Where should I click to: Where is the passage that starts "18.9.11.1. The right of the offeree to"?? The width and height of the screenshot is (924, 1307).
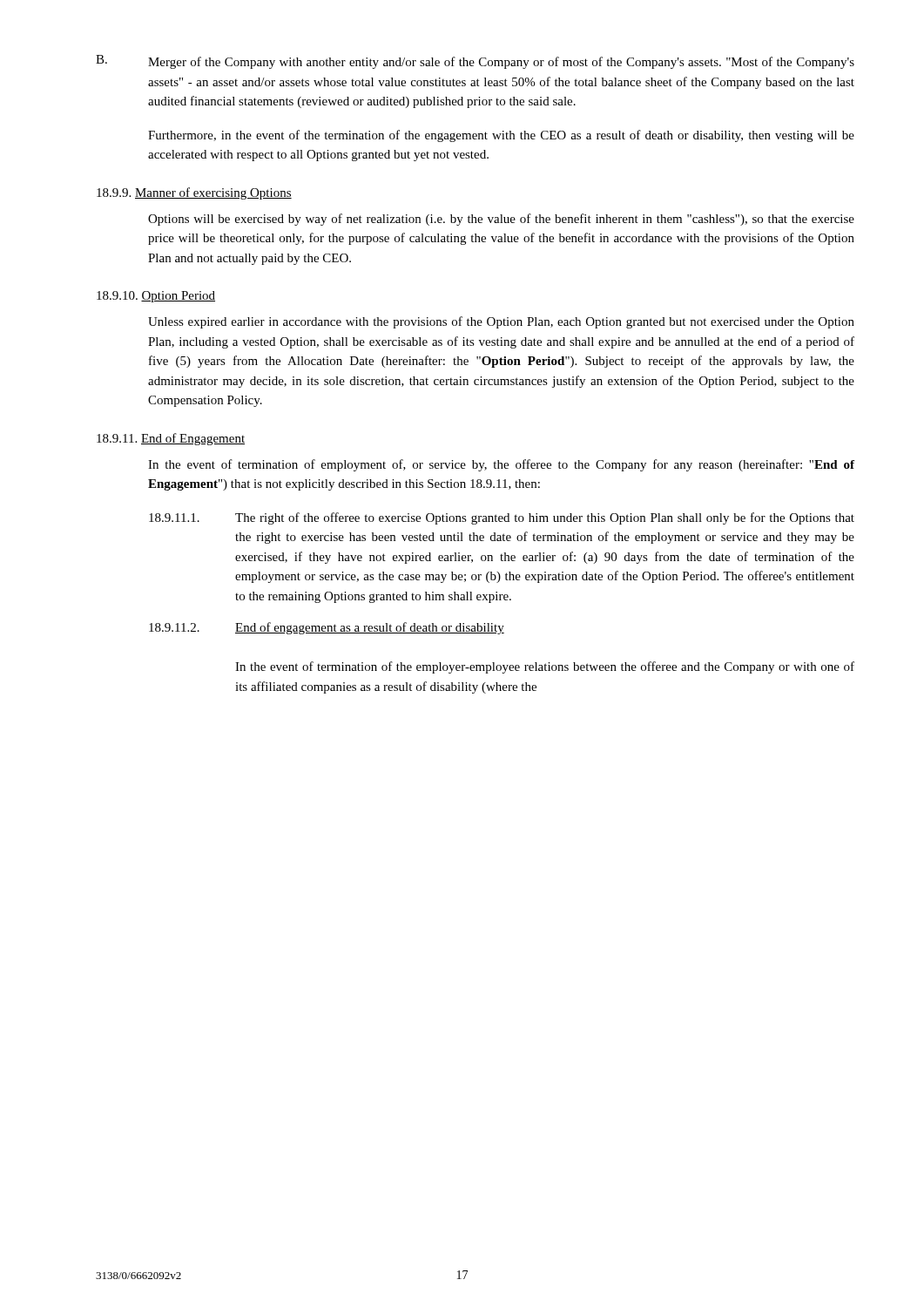[x=501, y=557]
